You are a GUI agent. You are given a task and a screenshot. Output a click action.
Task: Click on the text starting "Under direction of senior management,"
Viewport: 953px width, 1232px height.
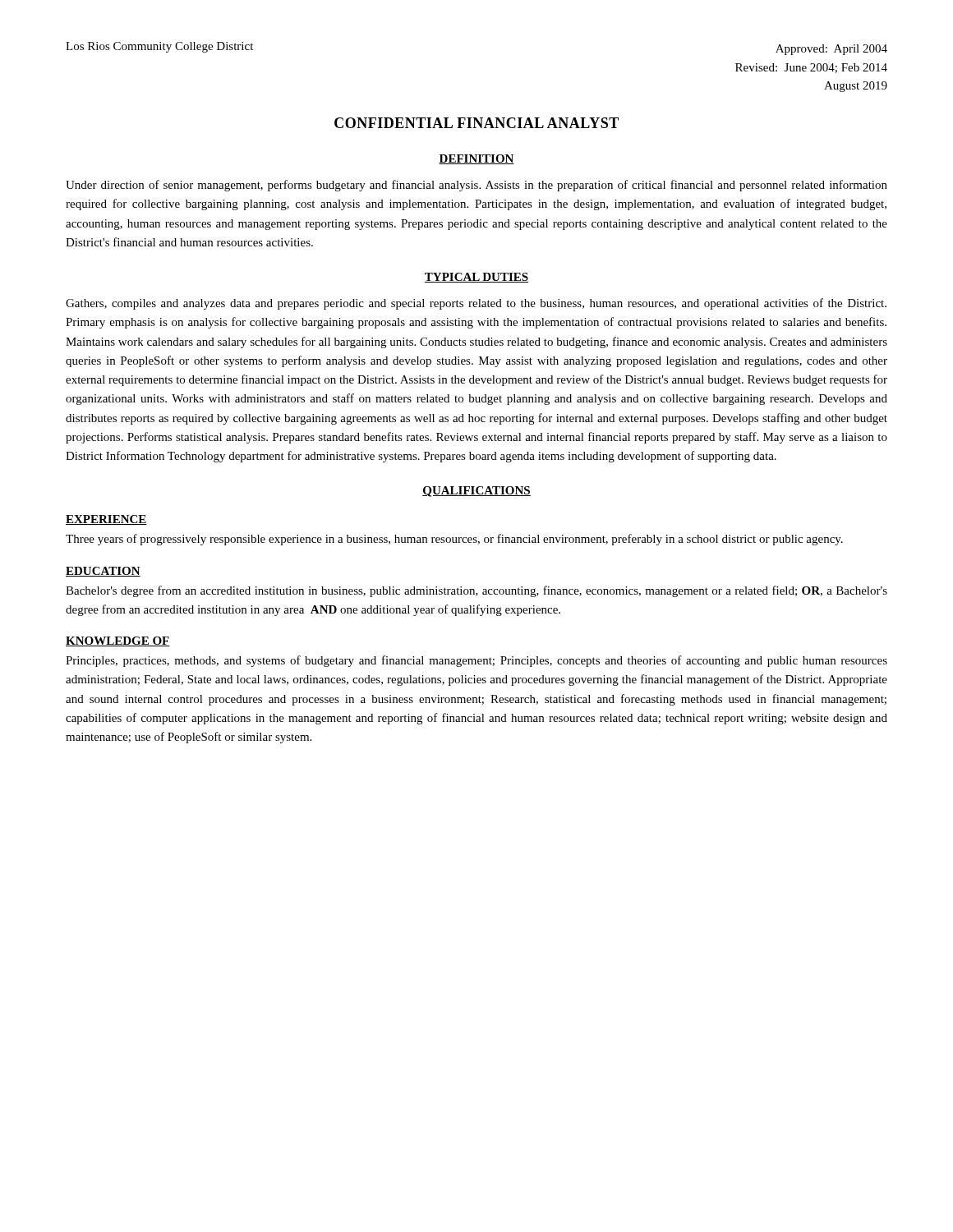(476, 213)
